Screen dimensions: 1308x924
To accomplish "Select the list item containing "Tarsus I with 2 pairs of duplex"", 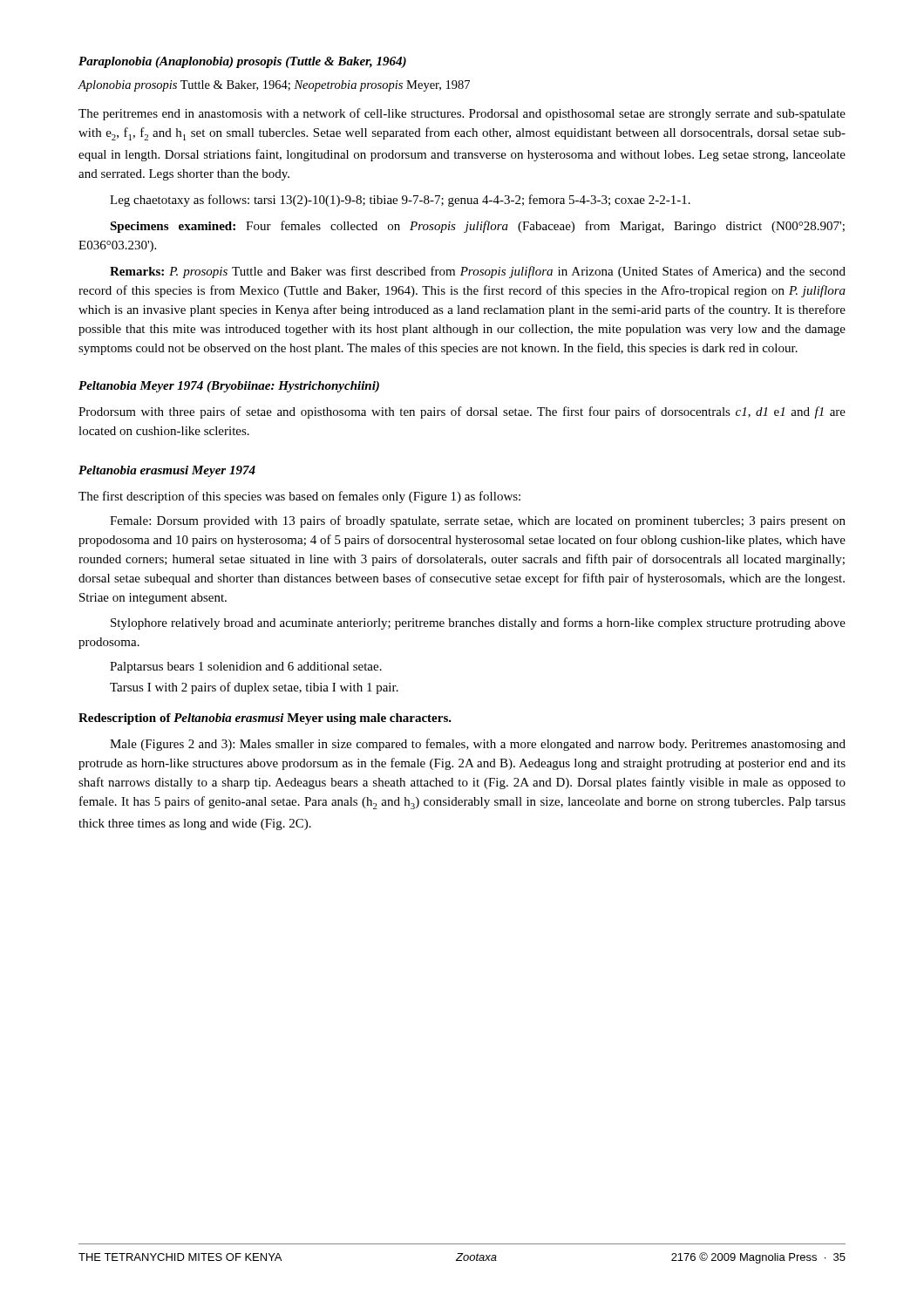I will pos(254,687).
